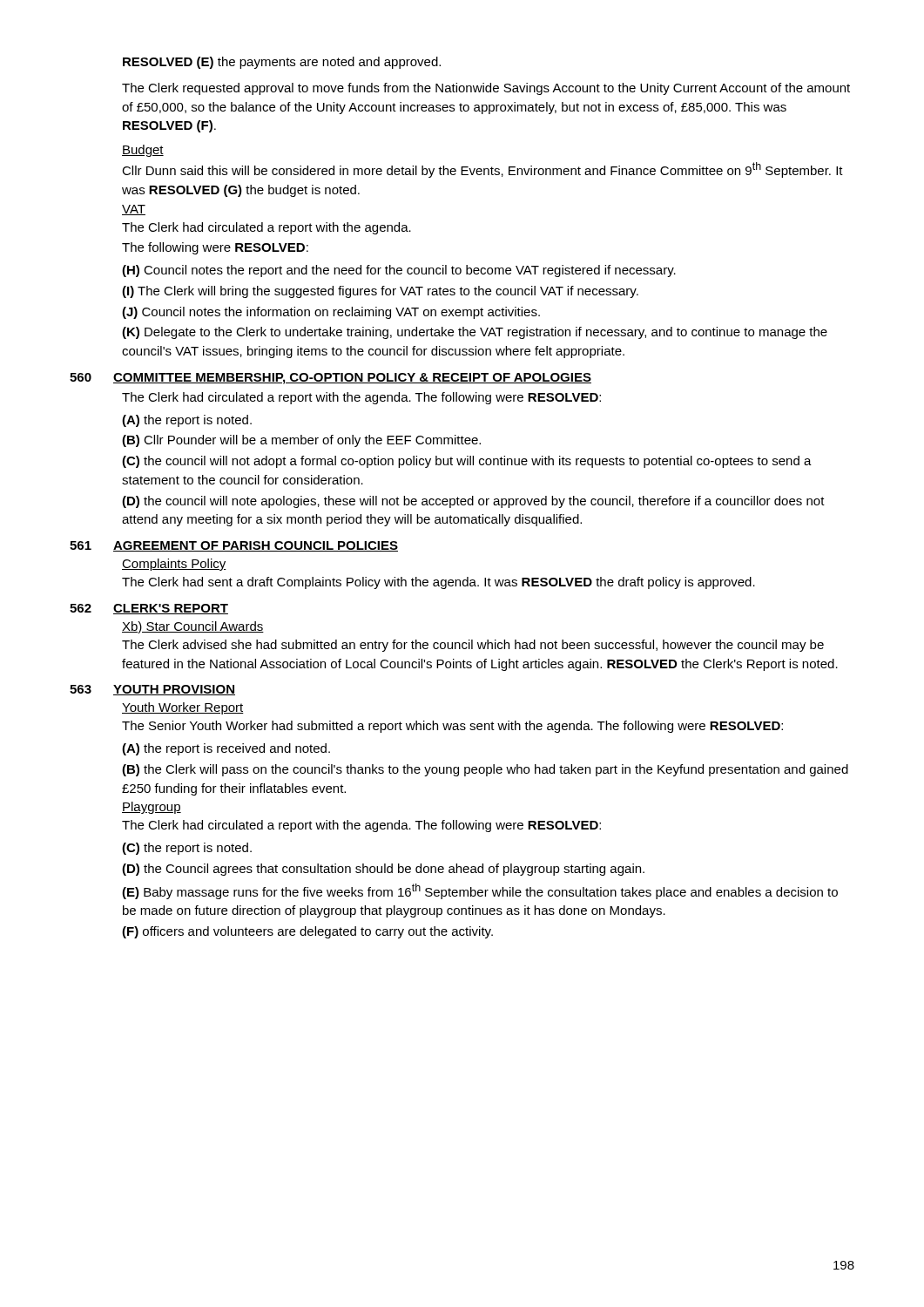The width and height of the screenshot is (924, 1307).
Task: Select the list item with the text "(K) Delegate to the Clerk to"
Action: (x=475, y=341)
